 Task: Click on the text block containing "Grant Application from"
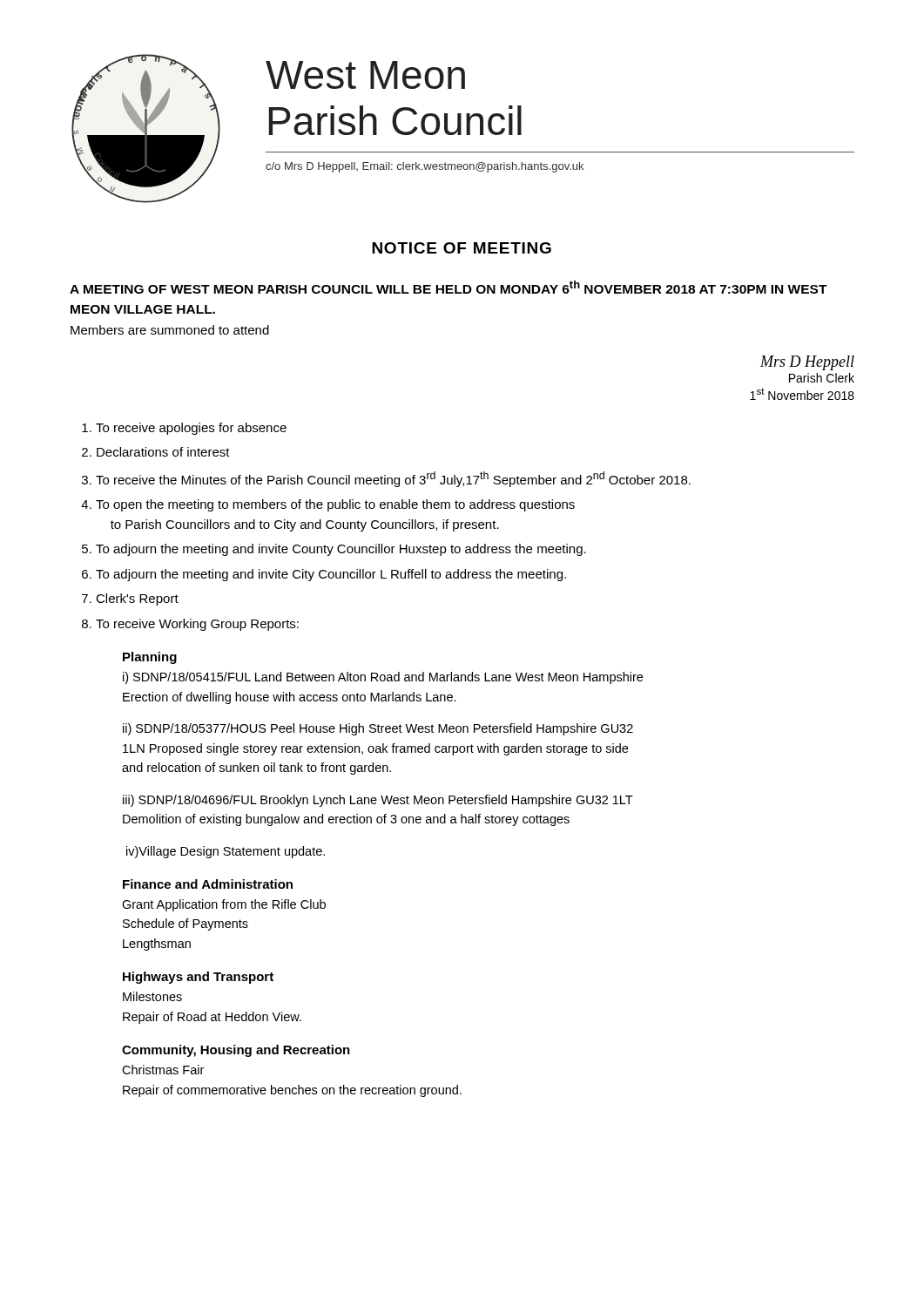click(224, 924)
